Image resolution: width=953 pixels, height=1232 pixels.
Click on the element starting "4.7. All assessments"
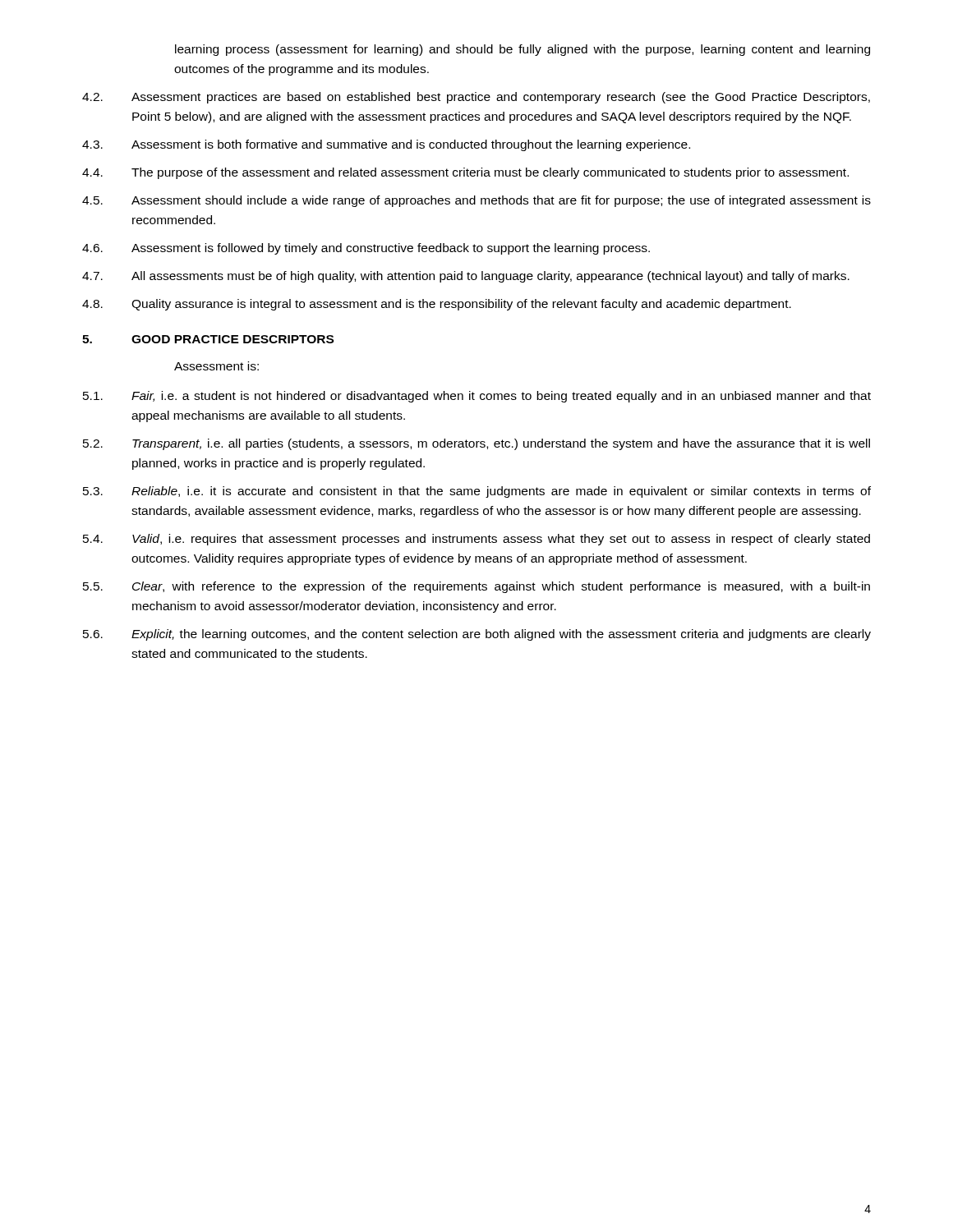pos(476,276)
